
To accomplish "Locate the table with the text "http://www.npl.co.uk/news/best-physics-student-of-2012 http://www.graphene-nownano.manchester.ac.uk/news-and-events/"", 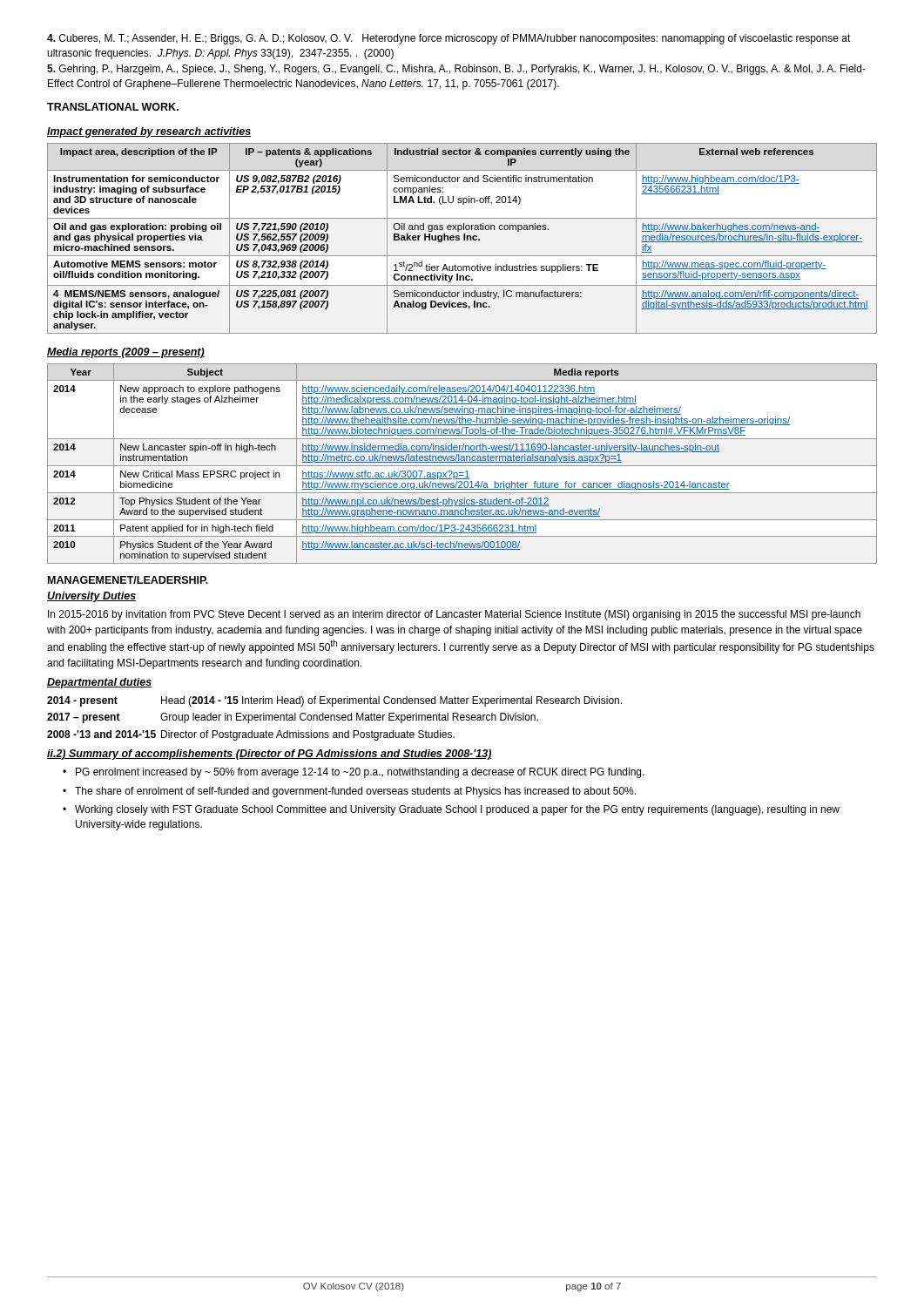I will click(x=462, y=464).
